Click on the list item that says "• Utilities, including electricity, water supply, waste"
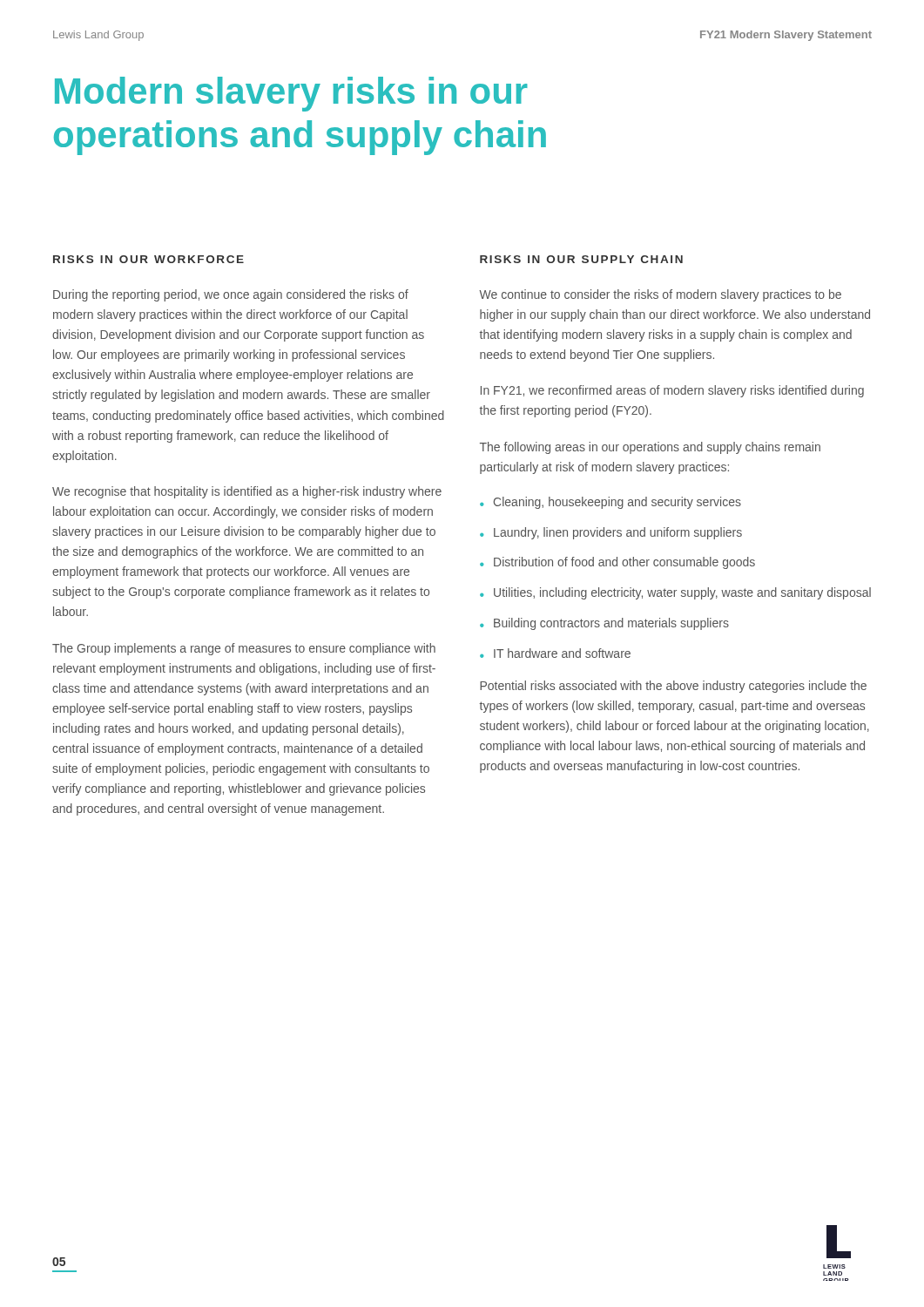This screenshot has height=1307, width=924. [x=675, y=595]
